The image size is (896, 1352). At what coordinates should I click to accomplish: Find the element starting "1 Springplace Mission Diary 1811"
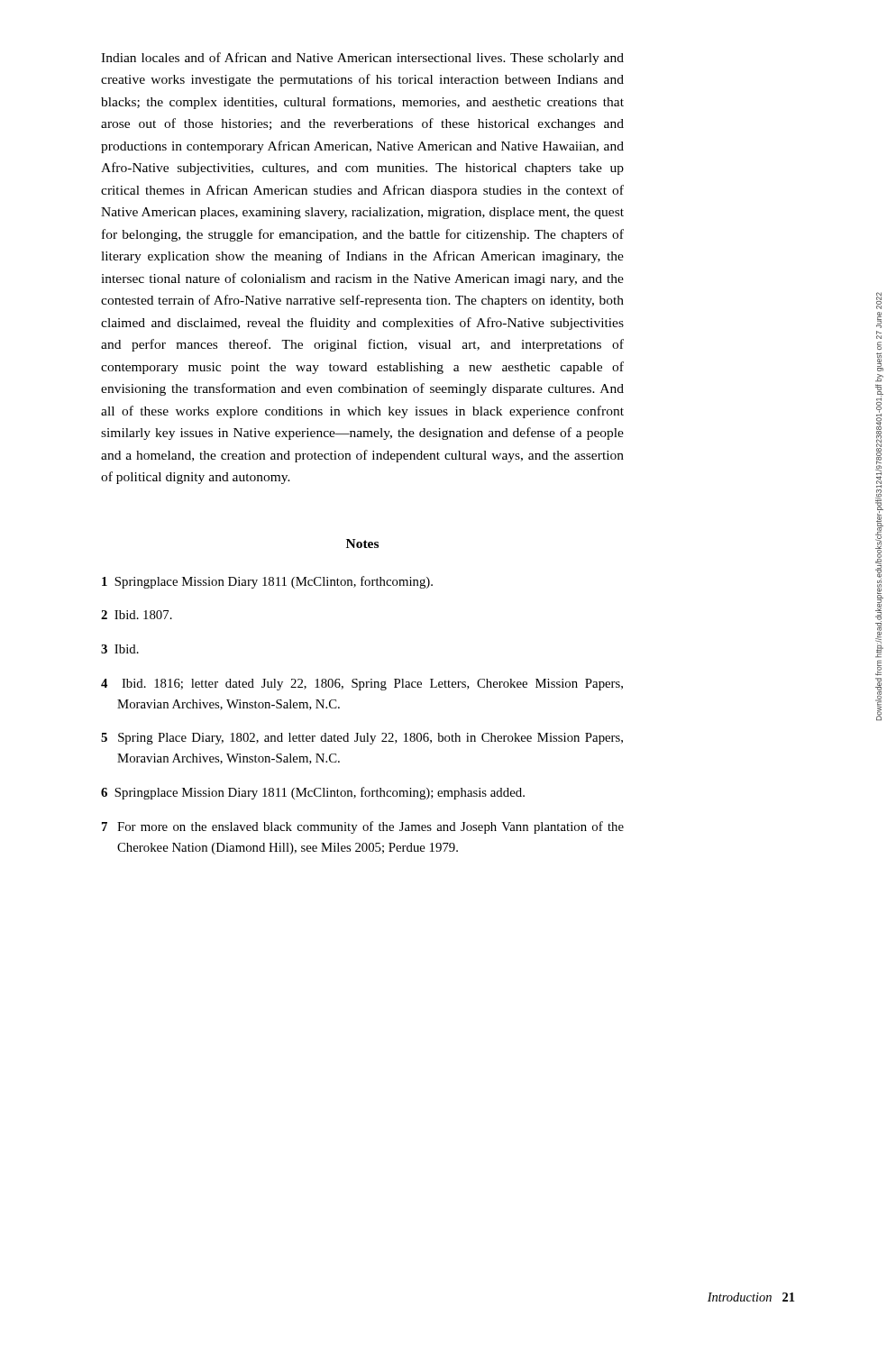click(362, 581)
